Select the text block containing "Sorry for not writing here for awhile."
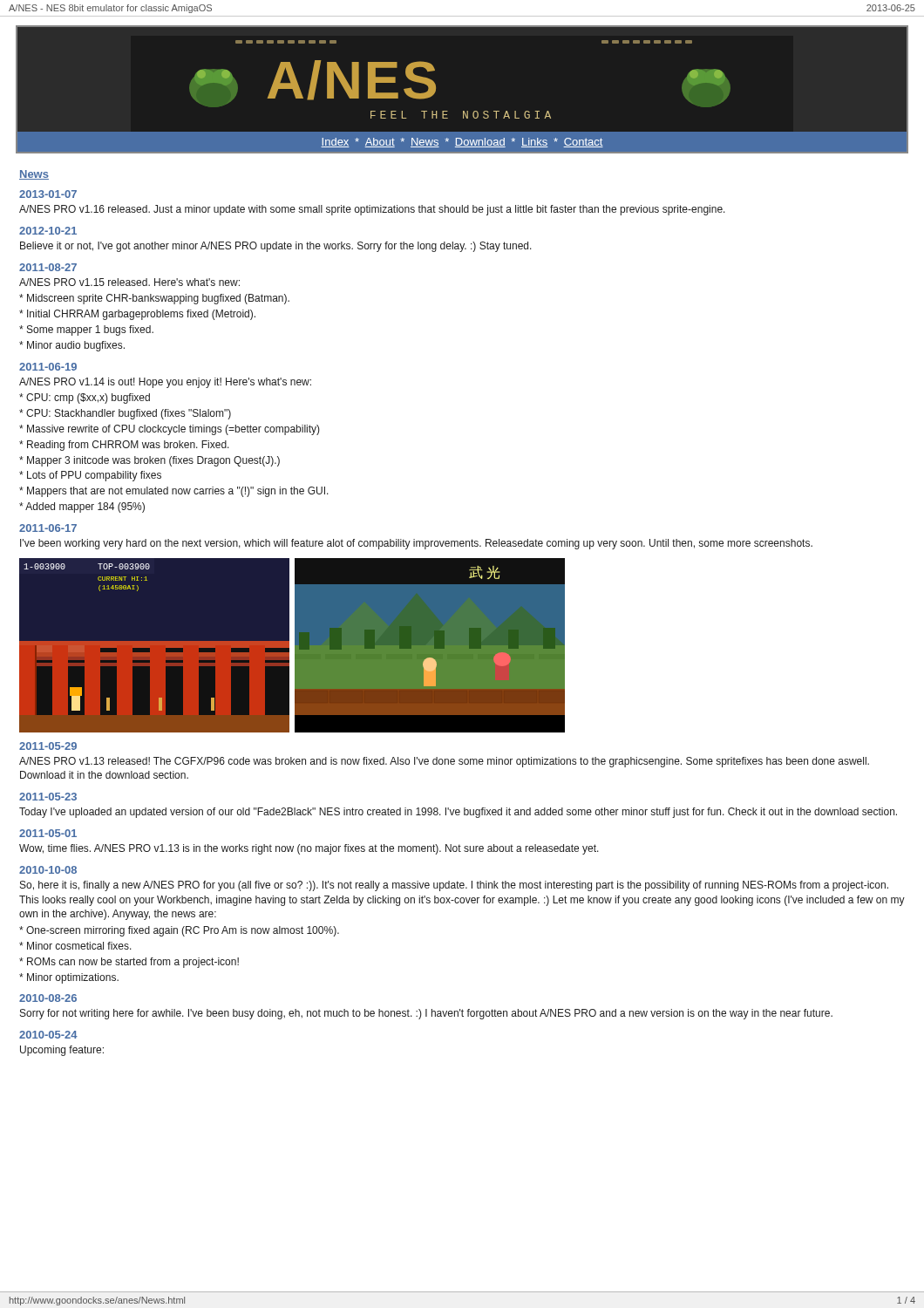 pos(426,1014)
